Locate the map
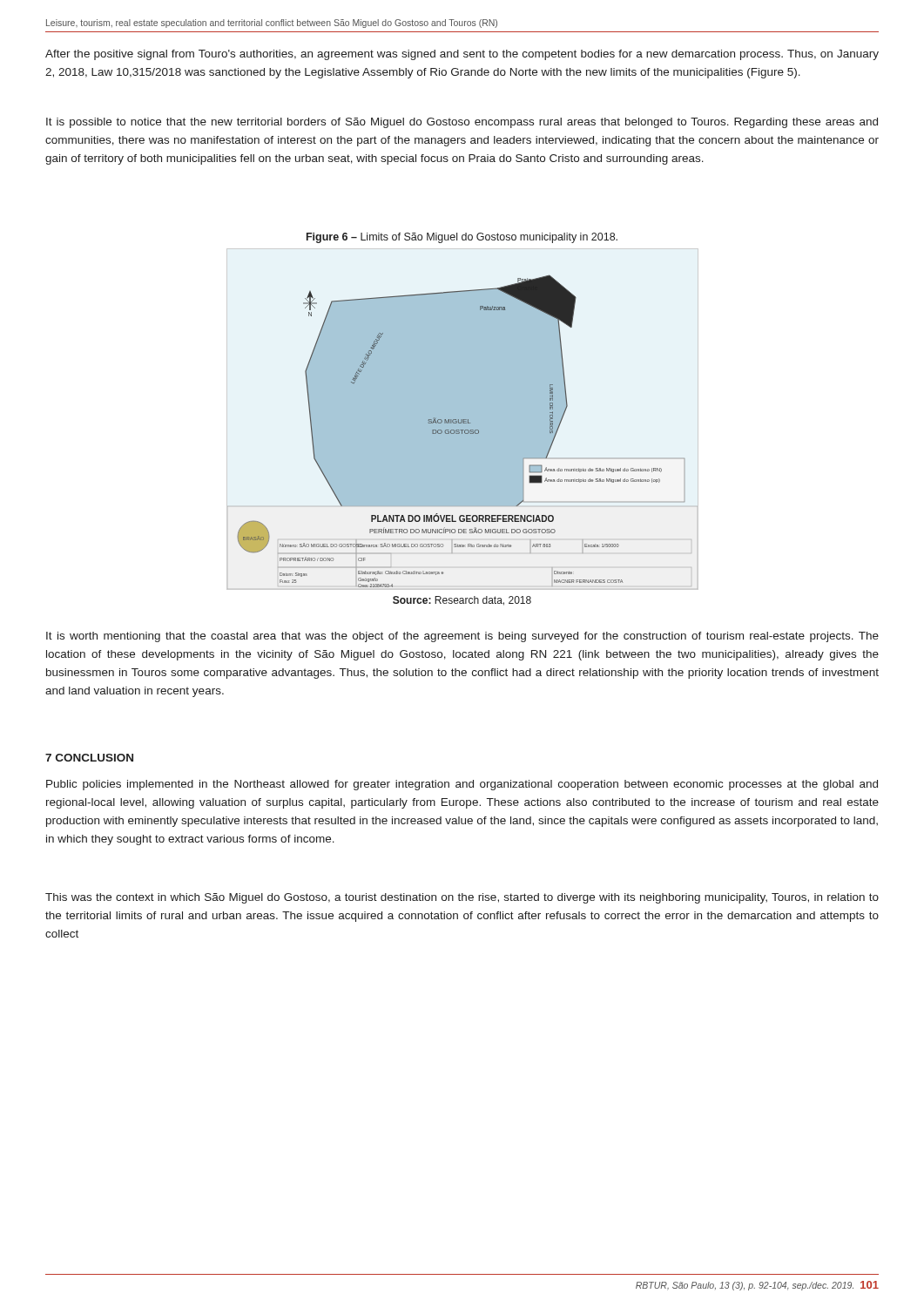Screen dimensions: 1307x924 pos(462,419)
